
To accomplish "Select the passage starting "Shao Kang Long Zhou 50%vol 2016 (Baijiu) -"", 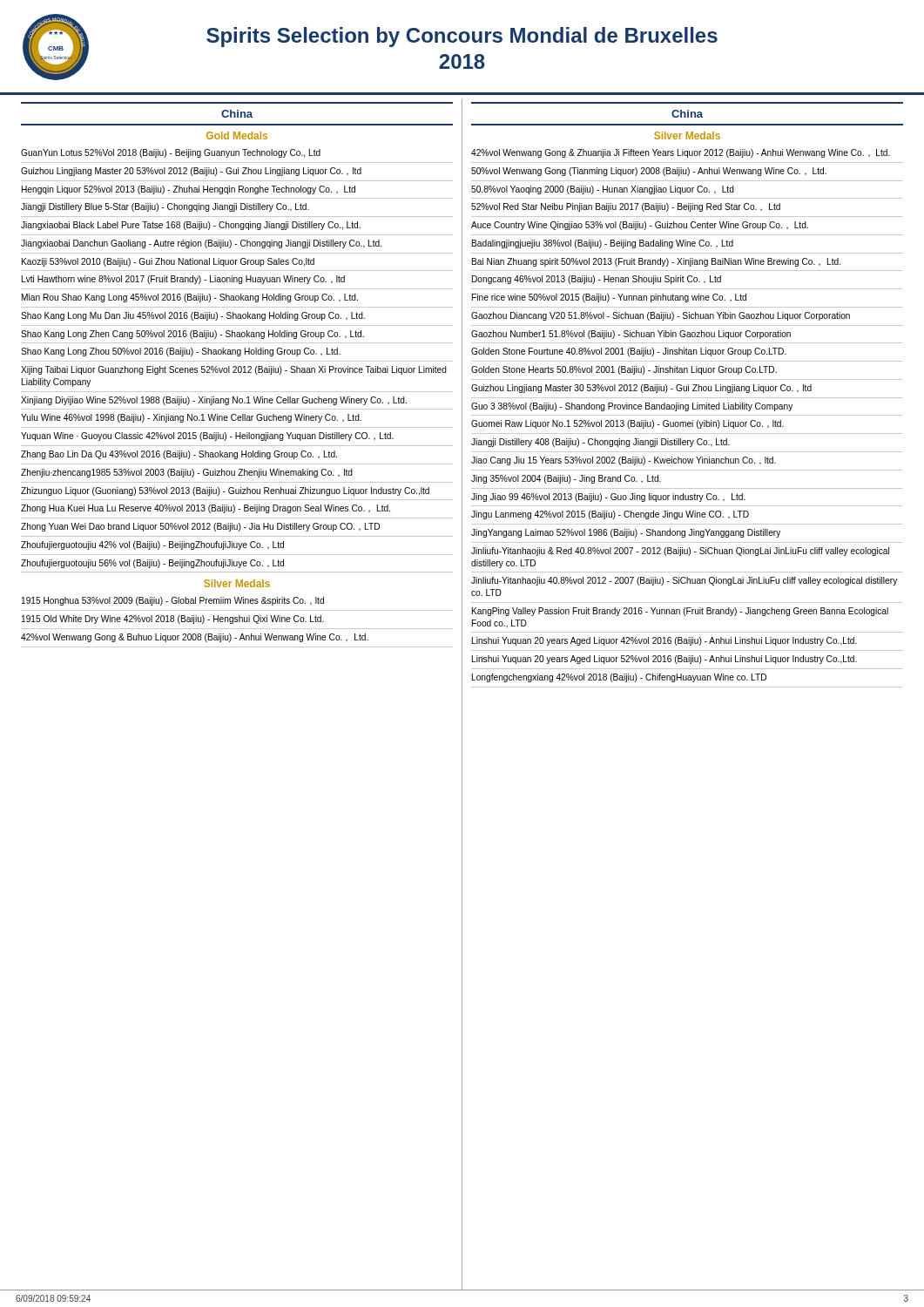I will 181,352.
